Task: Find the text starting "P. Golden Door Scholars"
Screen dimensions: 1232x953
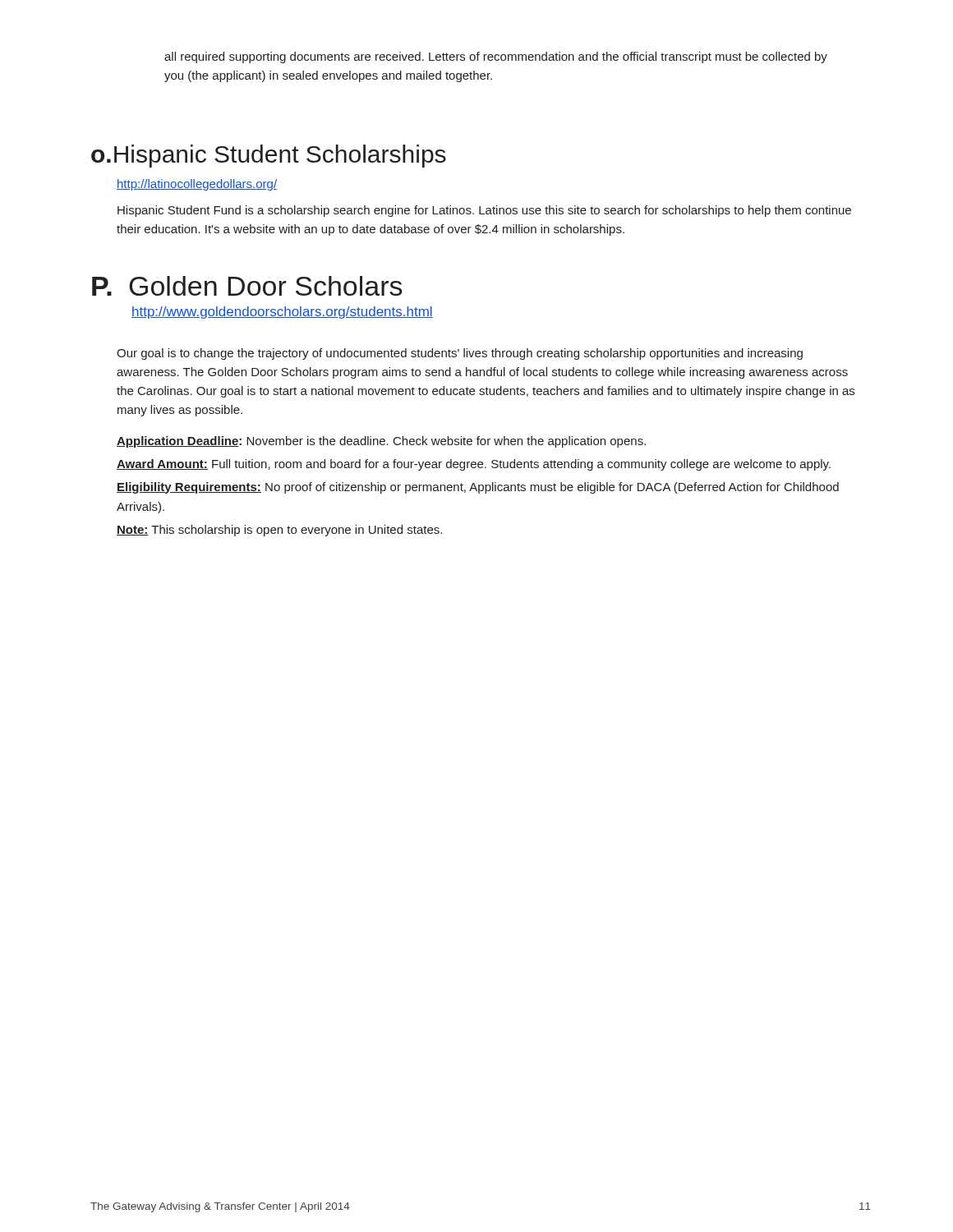Action: (x=247, y=286)
